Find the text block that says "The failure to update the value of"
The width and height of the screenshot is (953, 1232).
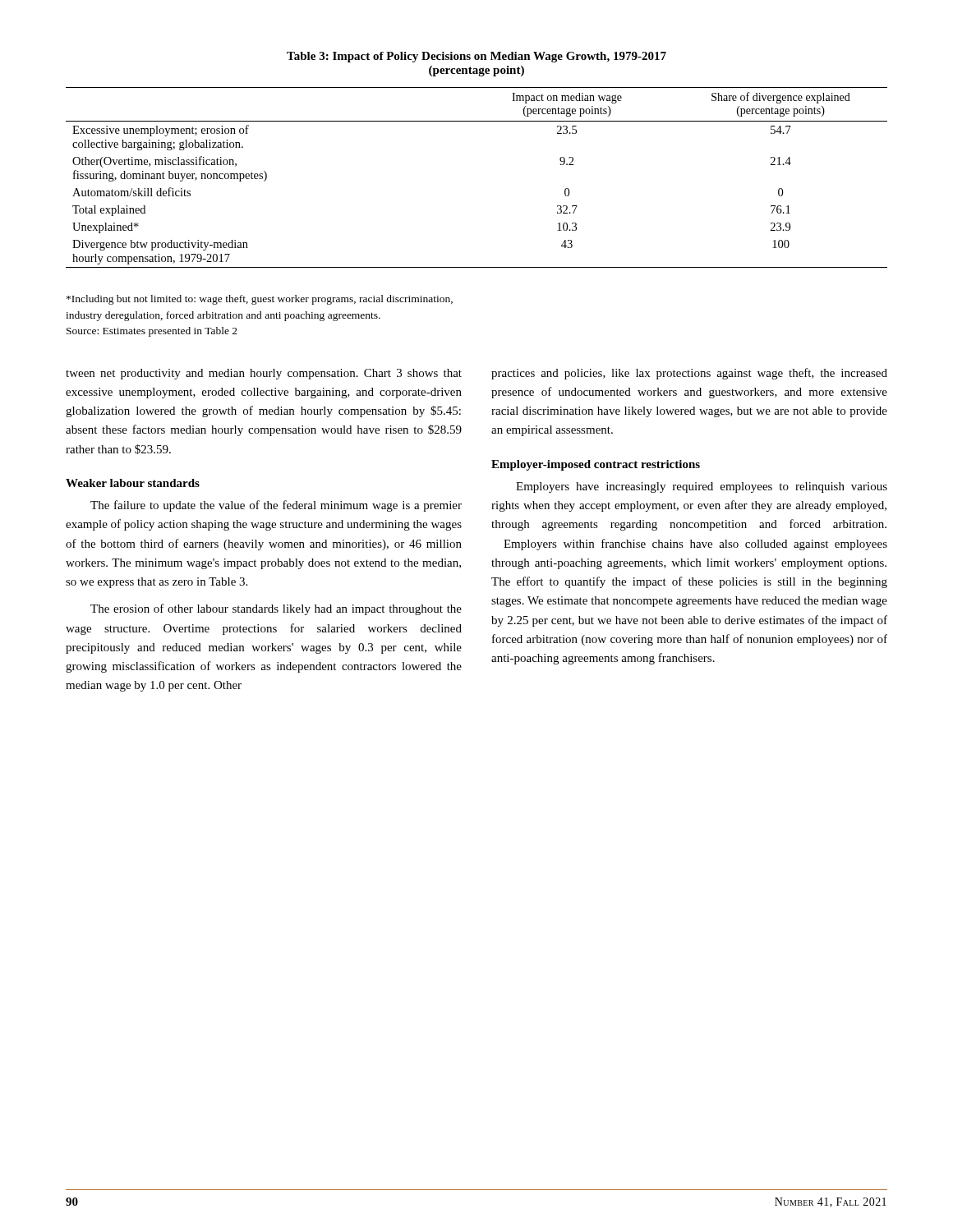point(264,596)
